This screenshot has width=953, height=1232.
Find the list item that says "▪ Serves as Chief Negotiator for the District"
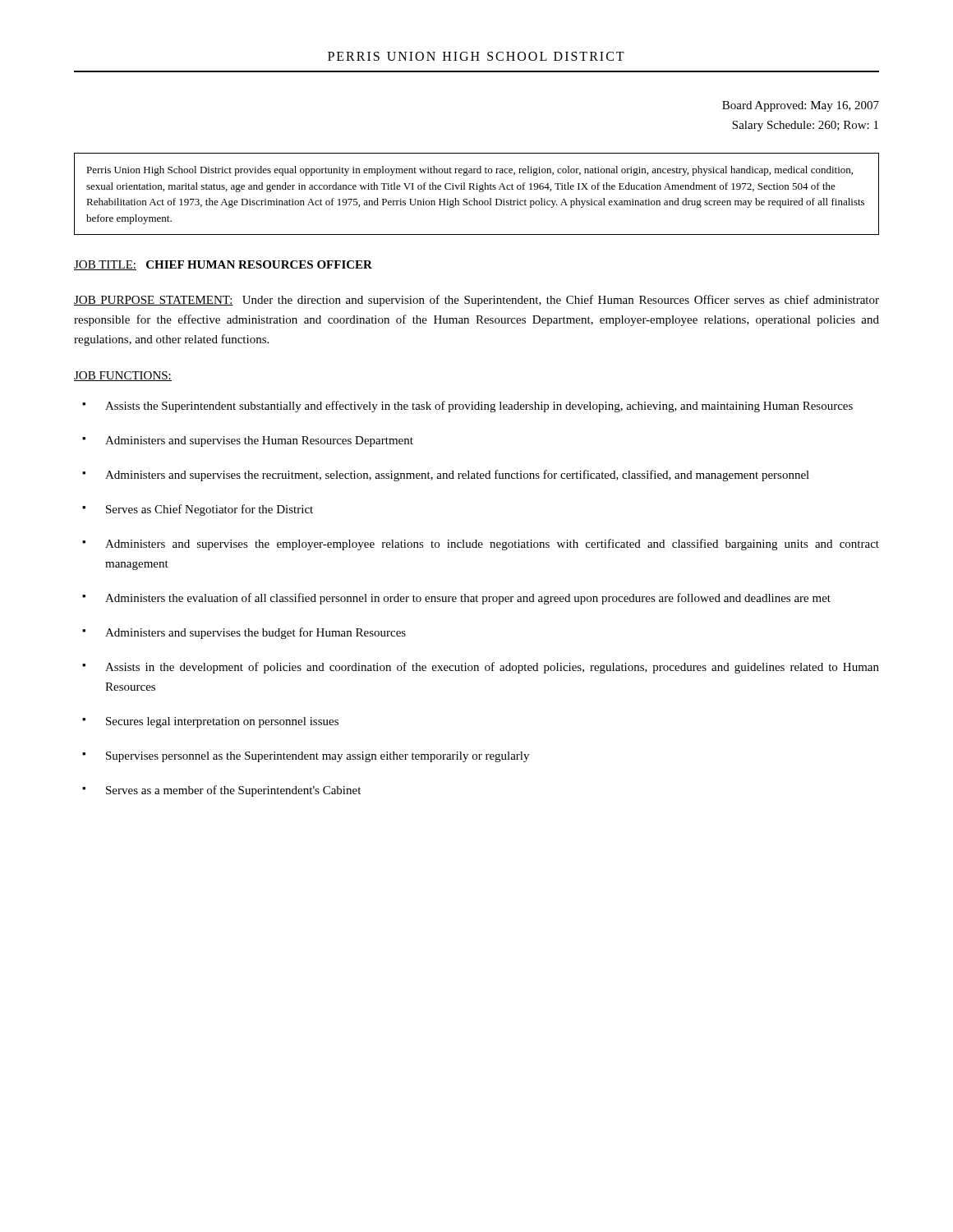(x=198, y=510)
